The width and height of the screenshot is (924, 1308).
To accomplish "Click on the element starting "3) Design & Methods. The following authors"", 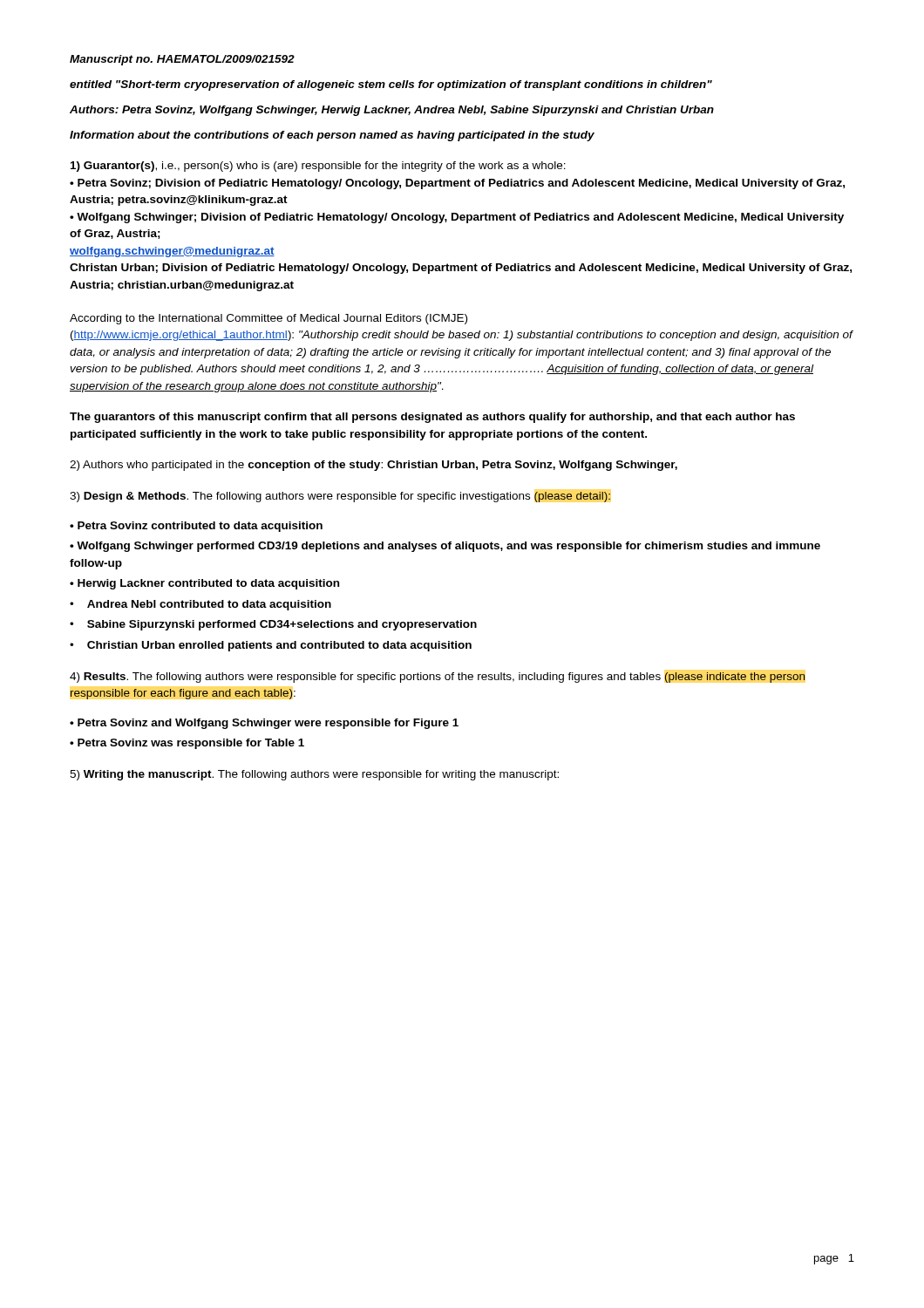I will [340, 496].
